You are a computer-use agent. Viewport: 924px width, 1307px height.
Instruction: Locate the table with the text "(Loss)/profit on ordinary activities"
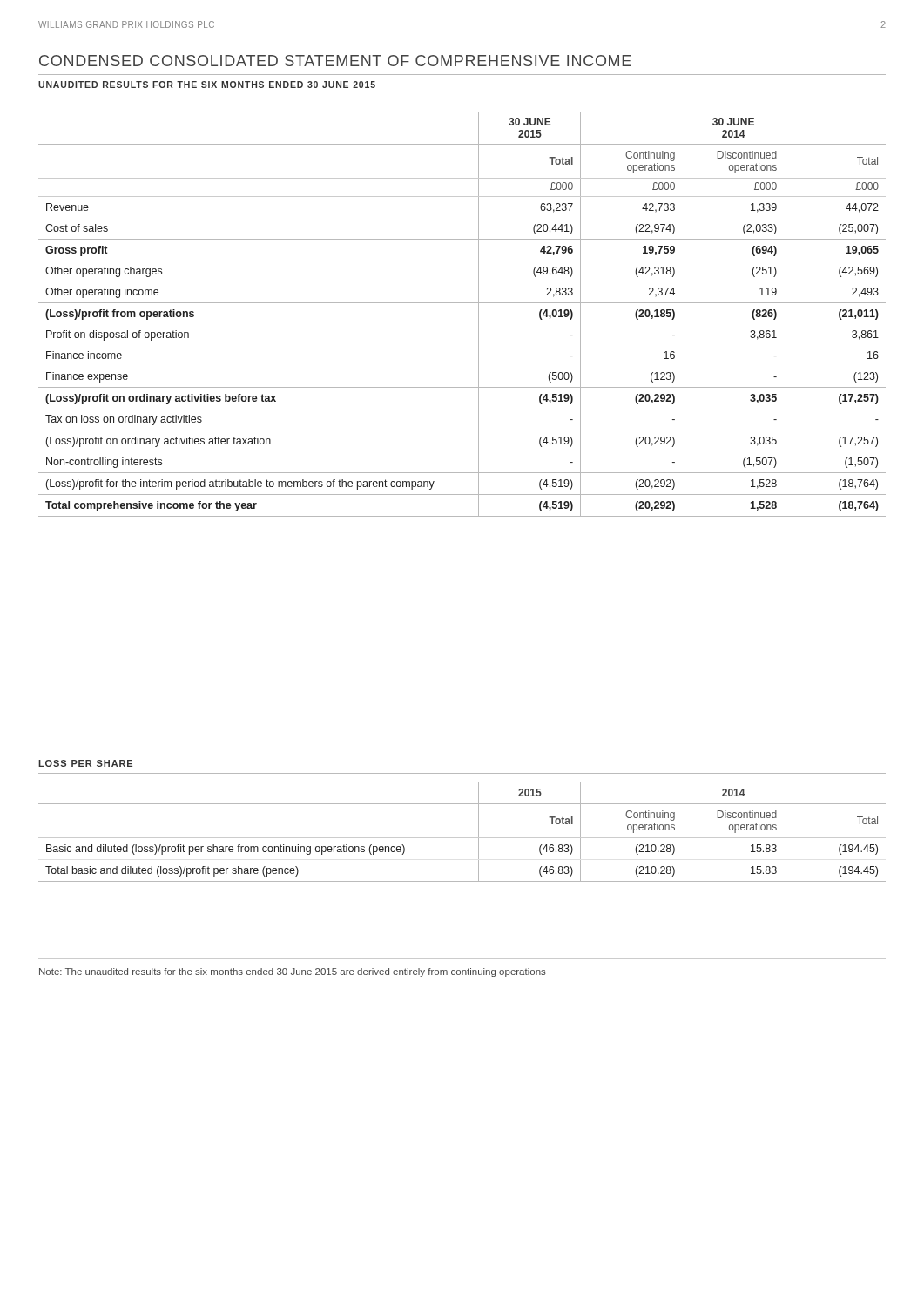pyautogui.click(x=462, y=314)
